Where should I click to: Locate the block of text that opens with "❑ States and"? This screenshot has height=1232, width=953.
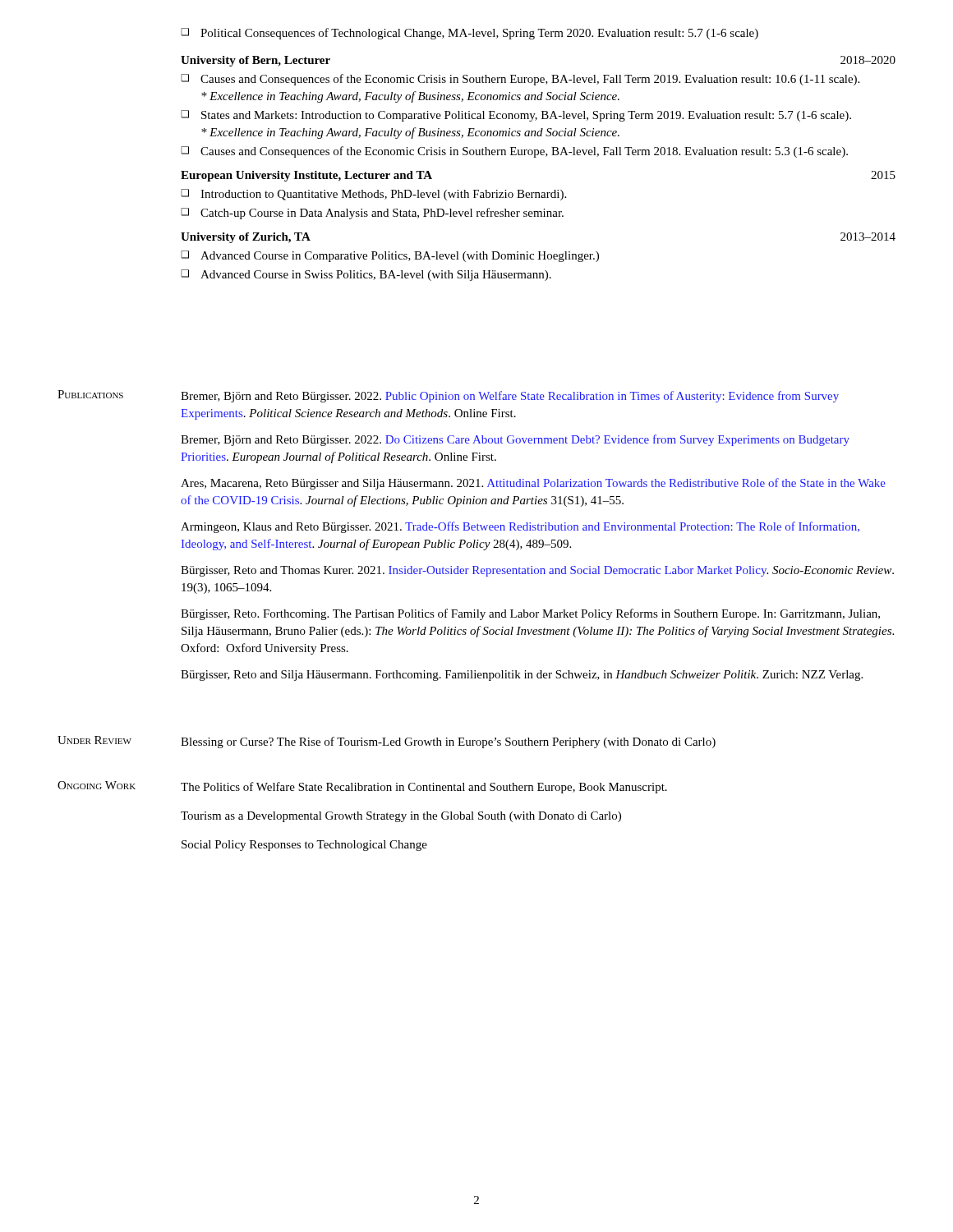[516, 124]
